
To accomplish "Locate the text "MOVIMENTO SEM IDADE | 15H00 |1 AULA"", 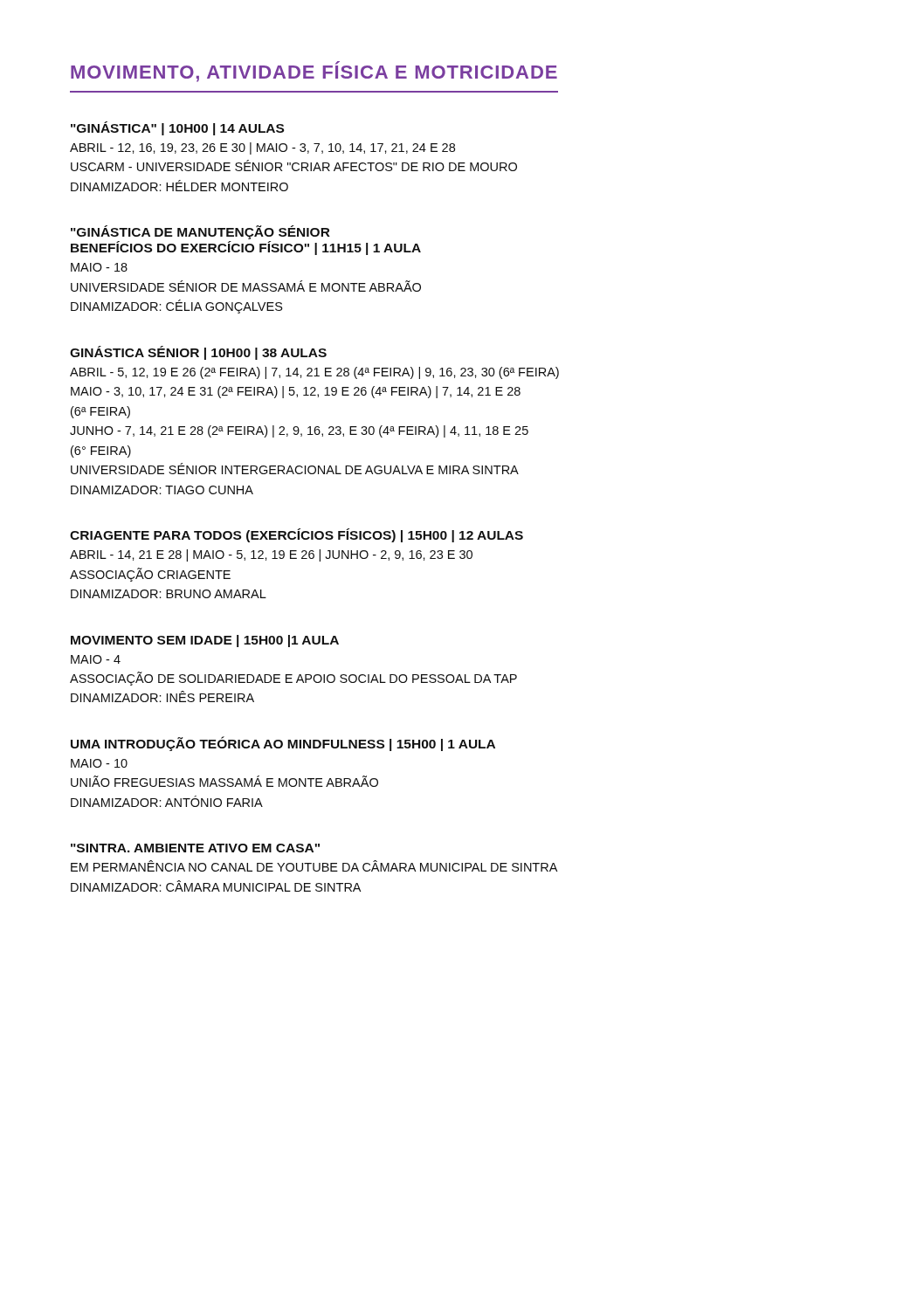I will [x=205, y=639].
